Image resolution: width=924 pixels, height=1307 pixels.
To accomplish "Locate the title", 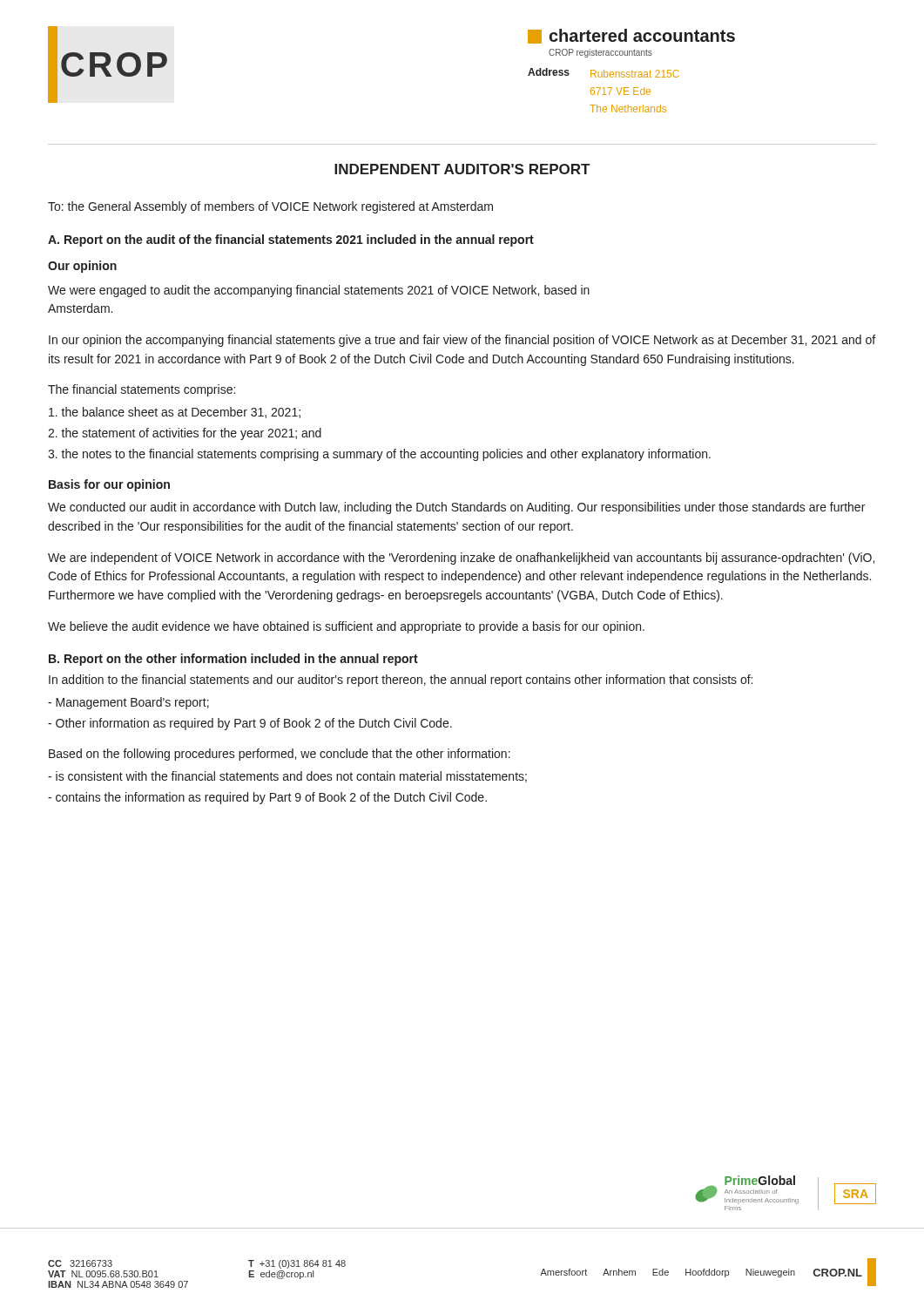I will tap(462, 169).
